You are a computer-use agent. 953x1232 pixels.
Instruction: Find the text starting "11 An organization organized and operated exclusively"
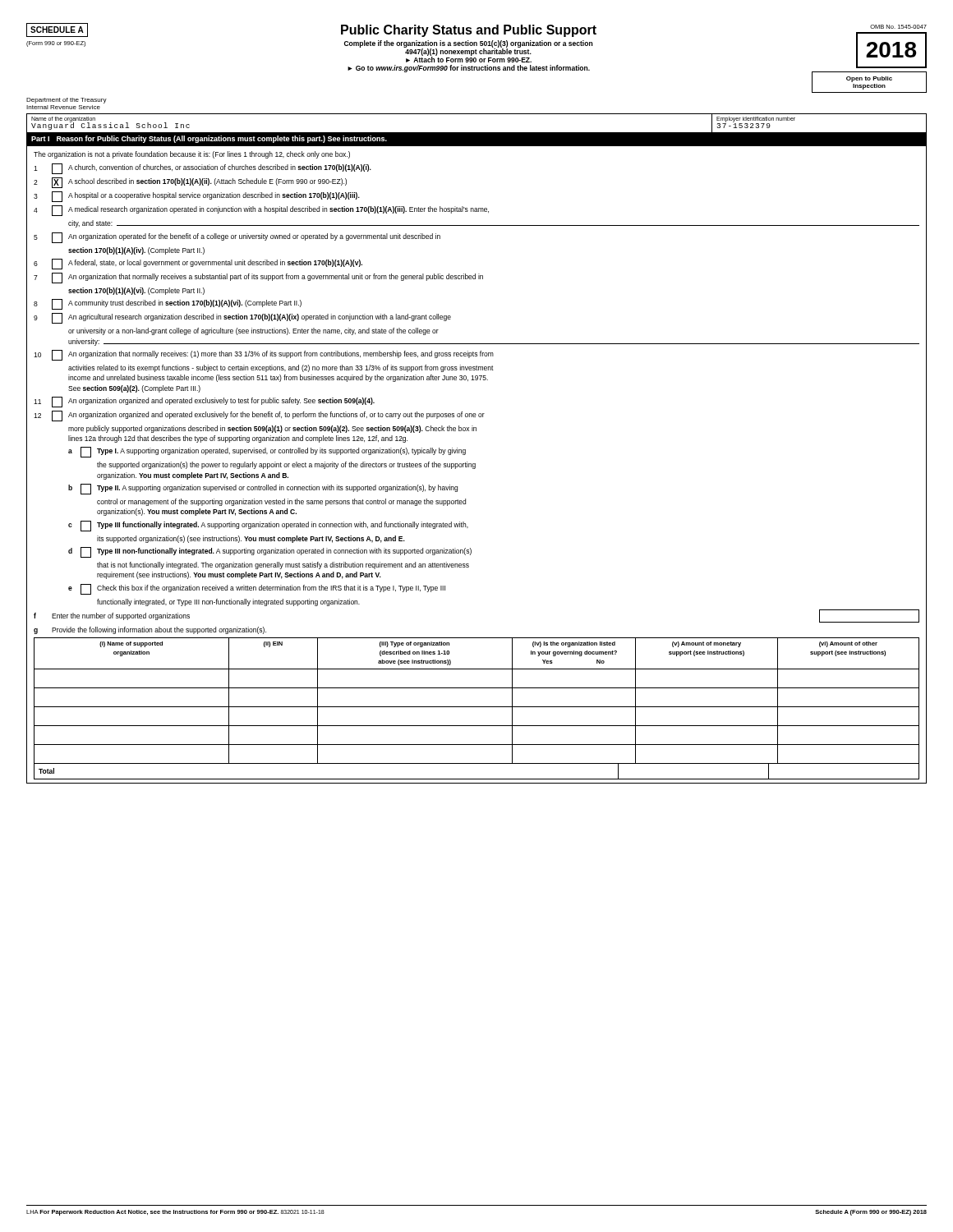tap(204, 402)
